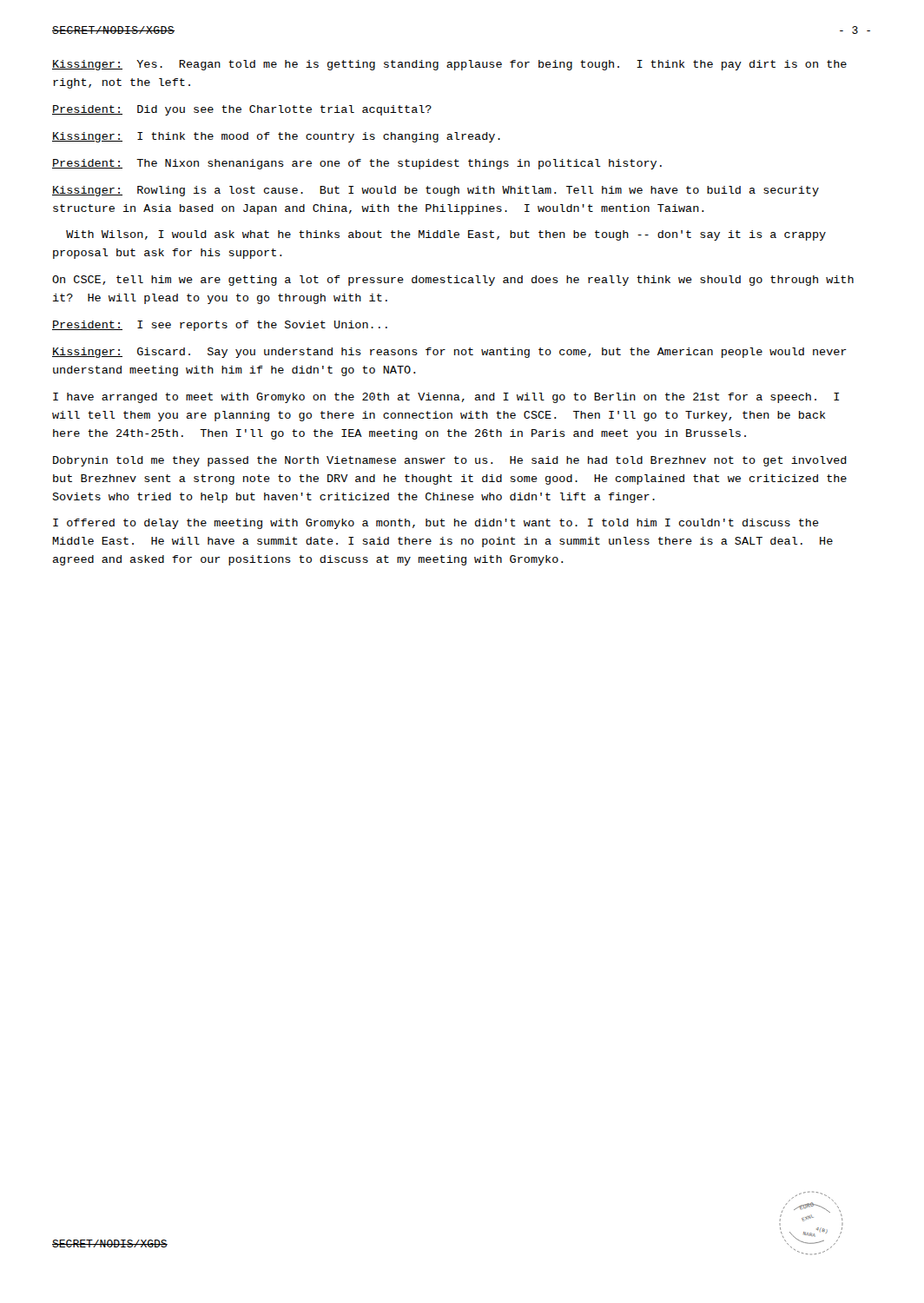The width and height of the screenshot is (924, 1303).
Task: Locate the text block starting "President: I see reports of the"
Action: pyautogui.click(x=221, y=325)
